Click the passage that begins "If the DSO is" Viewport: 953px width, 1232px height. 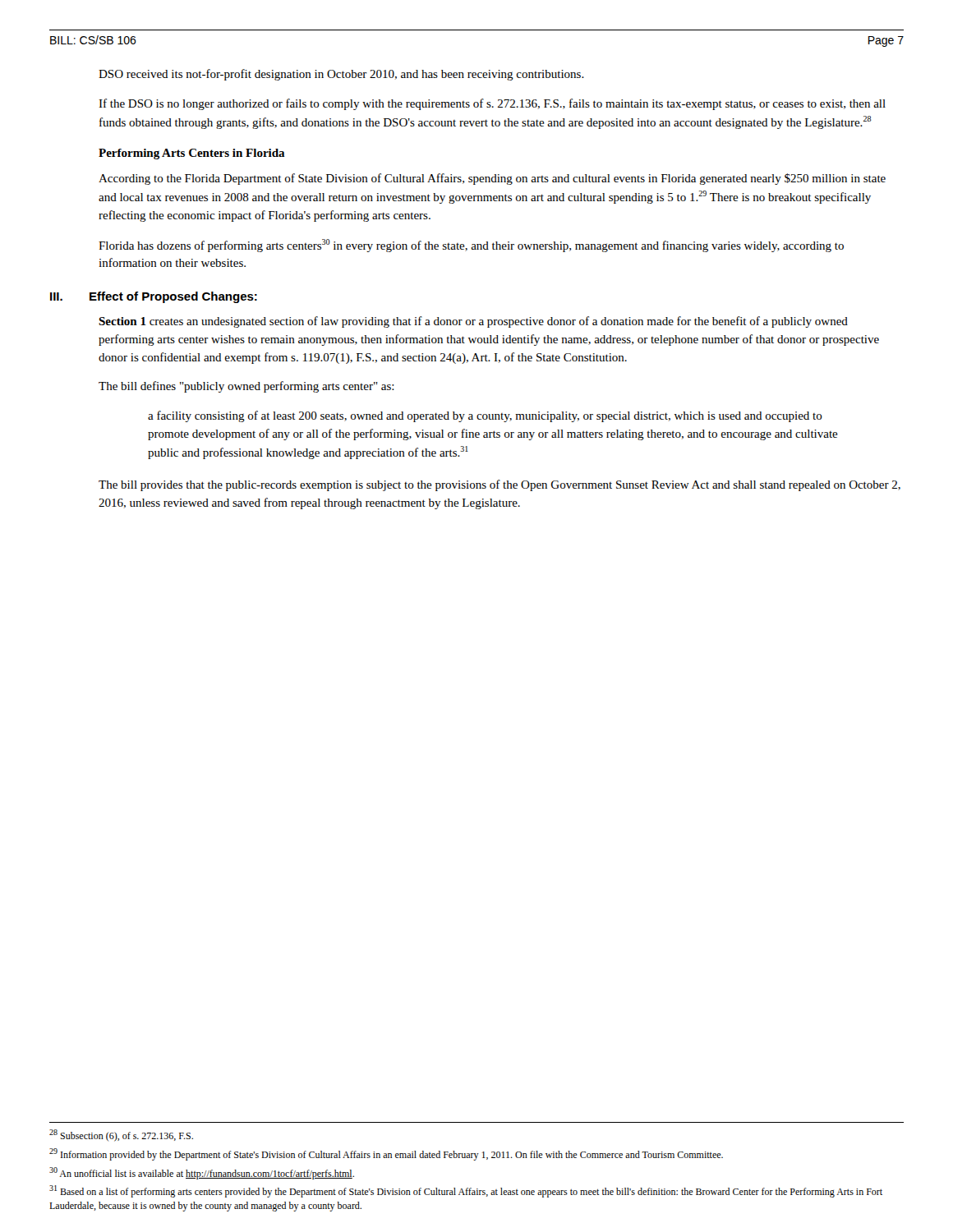(x=492, y=113)
